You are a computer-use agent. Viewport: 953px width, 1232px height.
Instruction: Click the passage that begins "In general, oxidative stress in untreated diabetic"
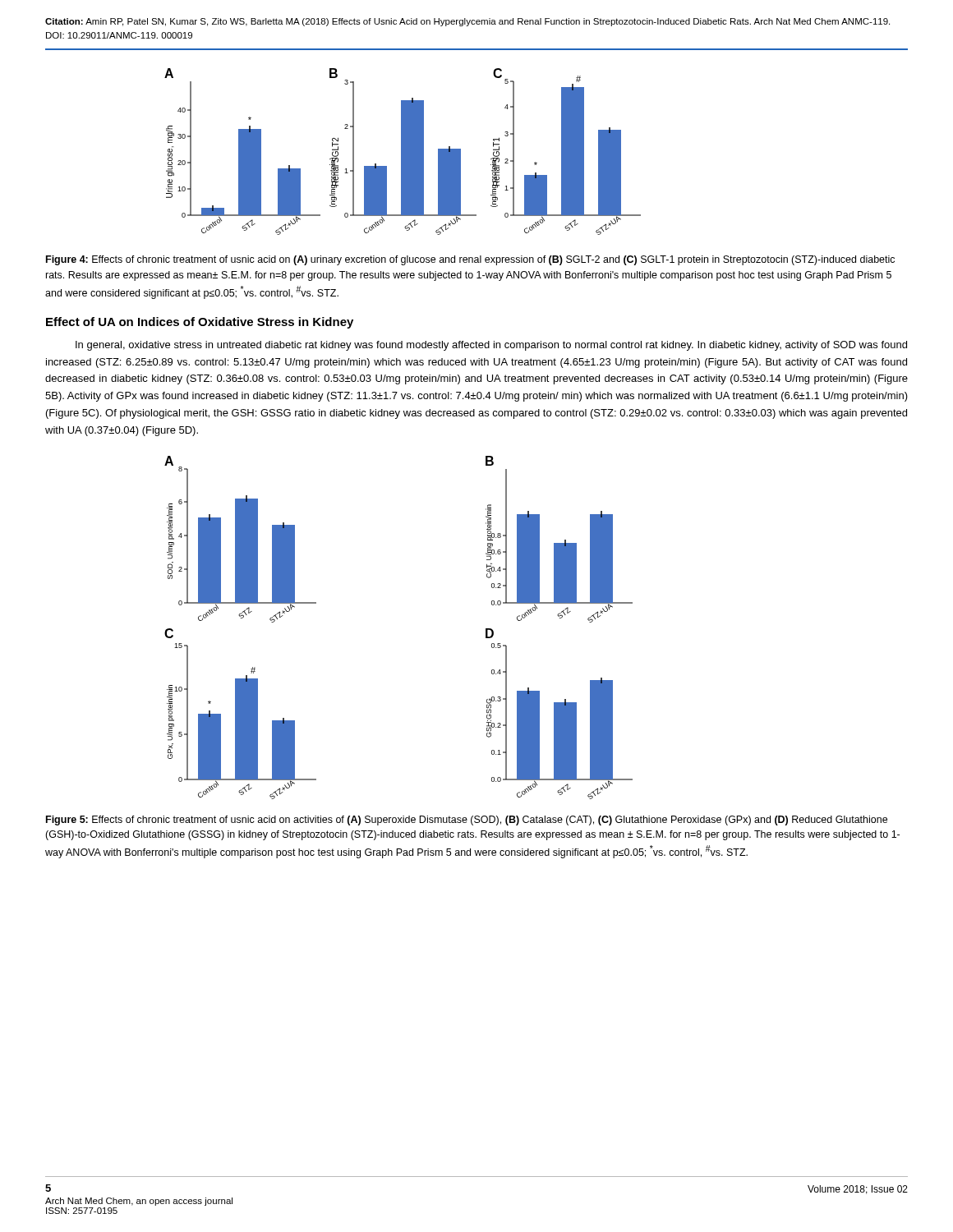(x=476, y=387)
